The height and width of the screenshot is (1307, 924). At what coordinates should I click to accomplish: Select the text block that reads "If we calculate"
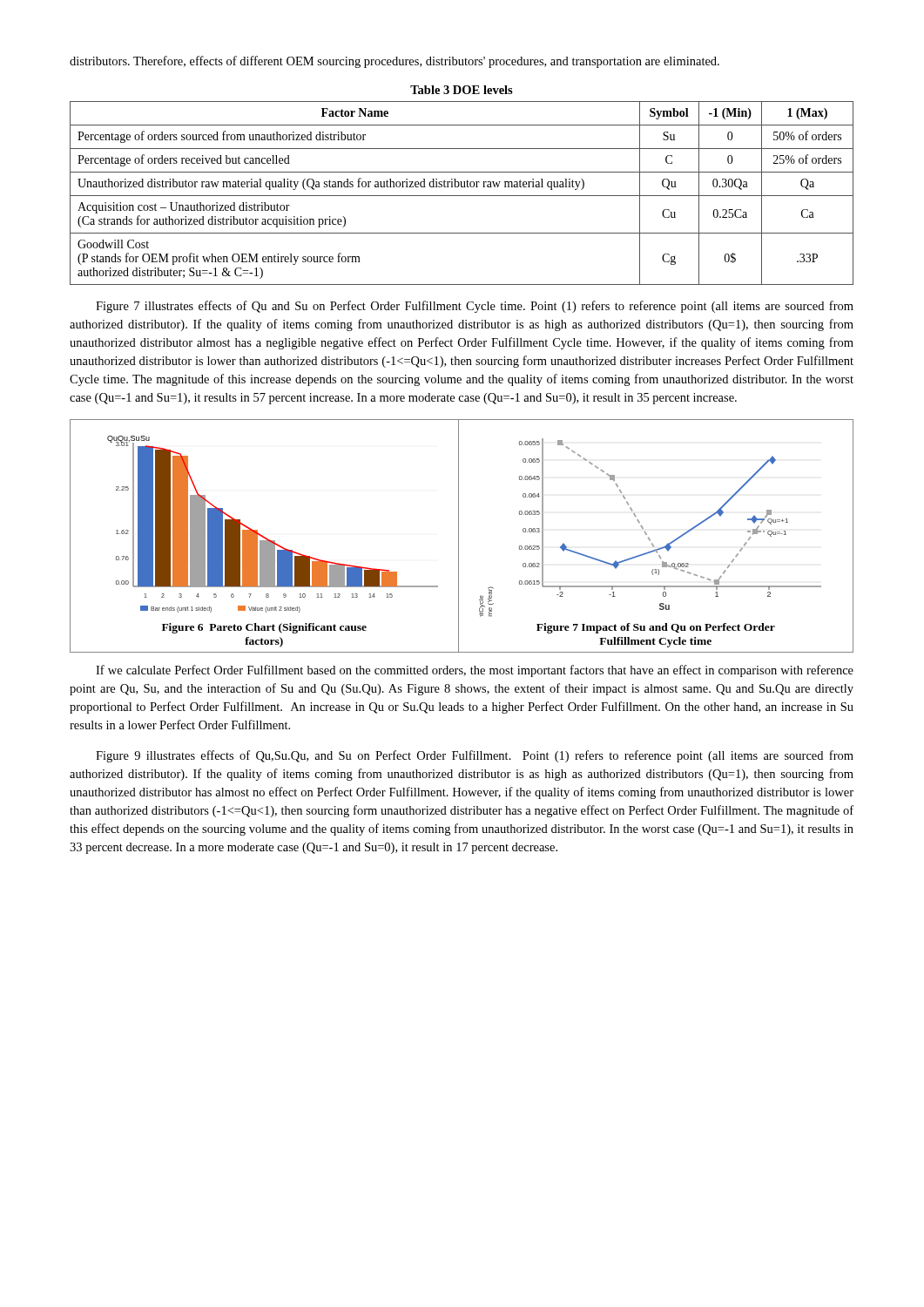point(462,698)
